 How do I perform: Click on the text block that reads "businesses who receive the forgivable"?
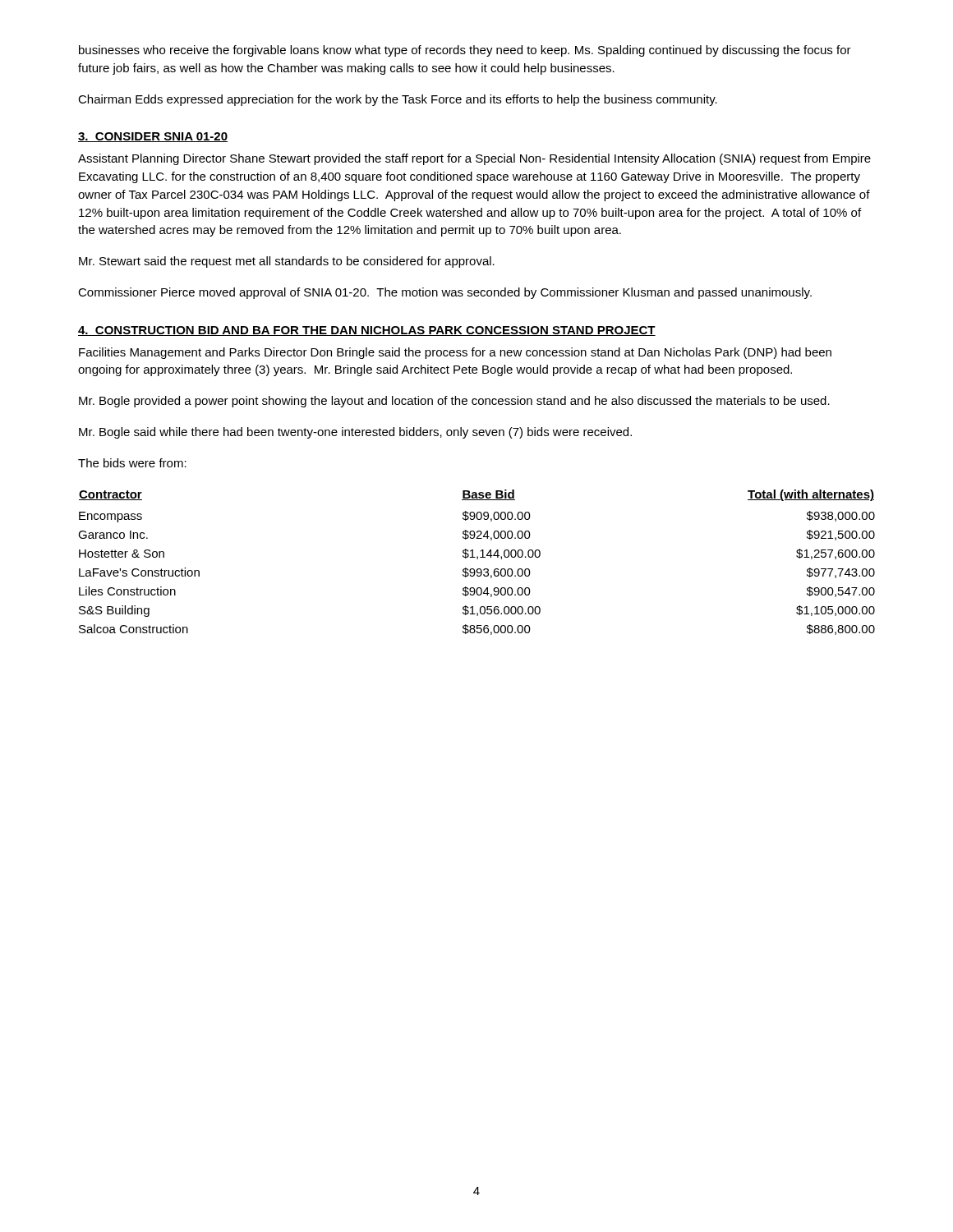coord(464,59)
